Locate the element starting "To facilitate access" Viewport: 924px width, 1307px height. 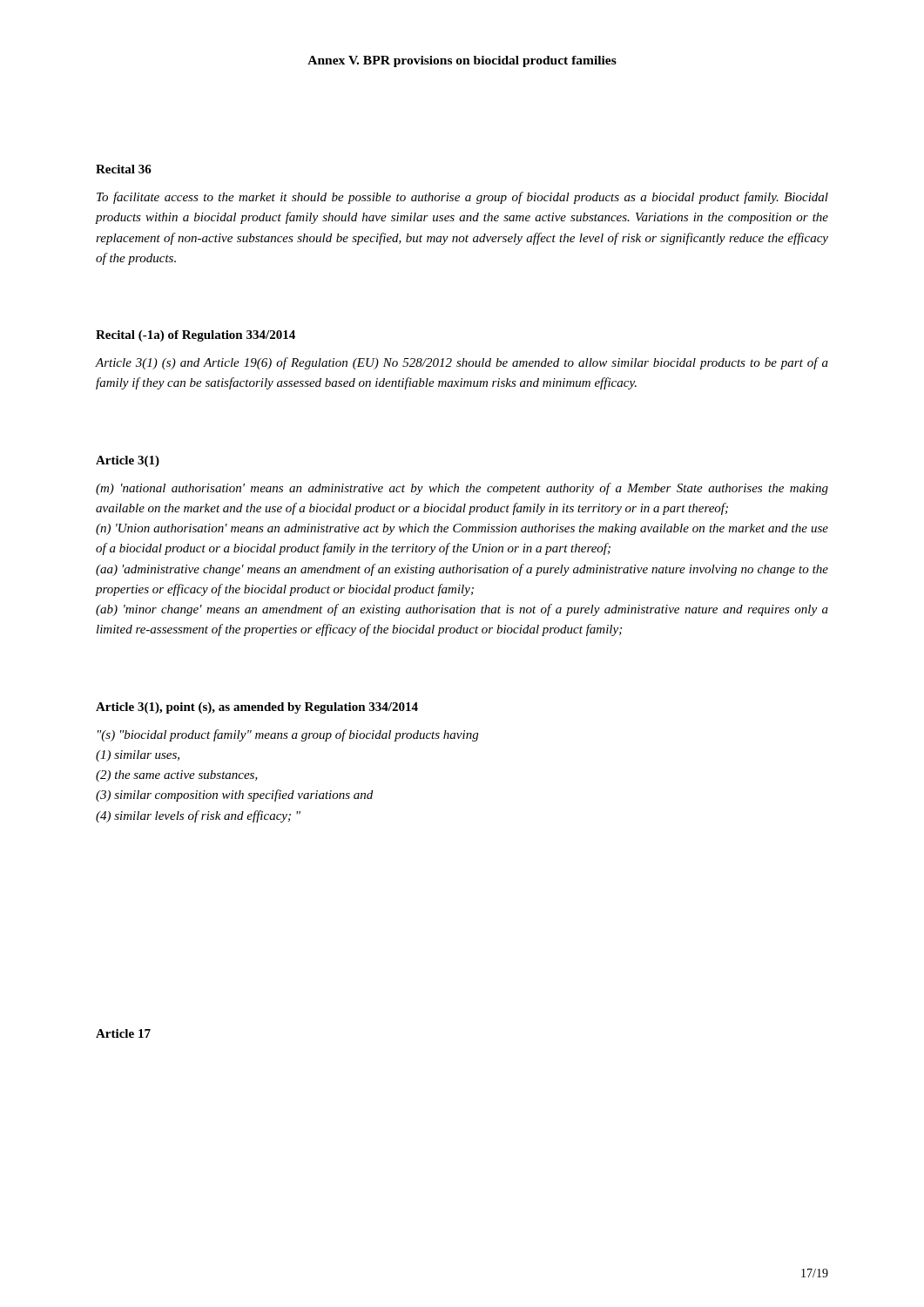pos(462,227)
